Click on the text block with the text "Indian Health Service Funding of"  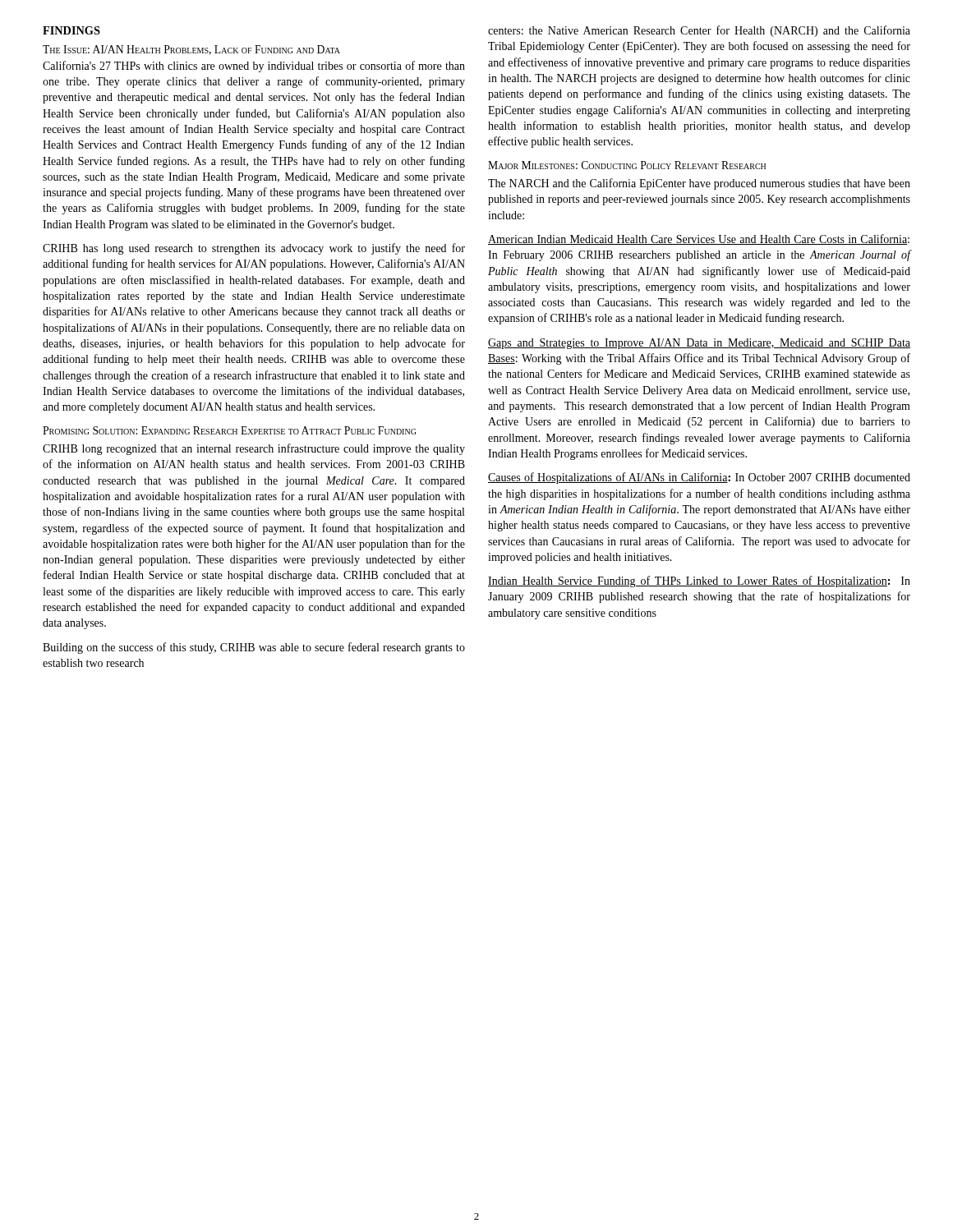coord(699,597)
